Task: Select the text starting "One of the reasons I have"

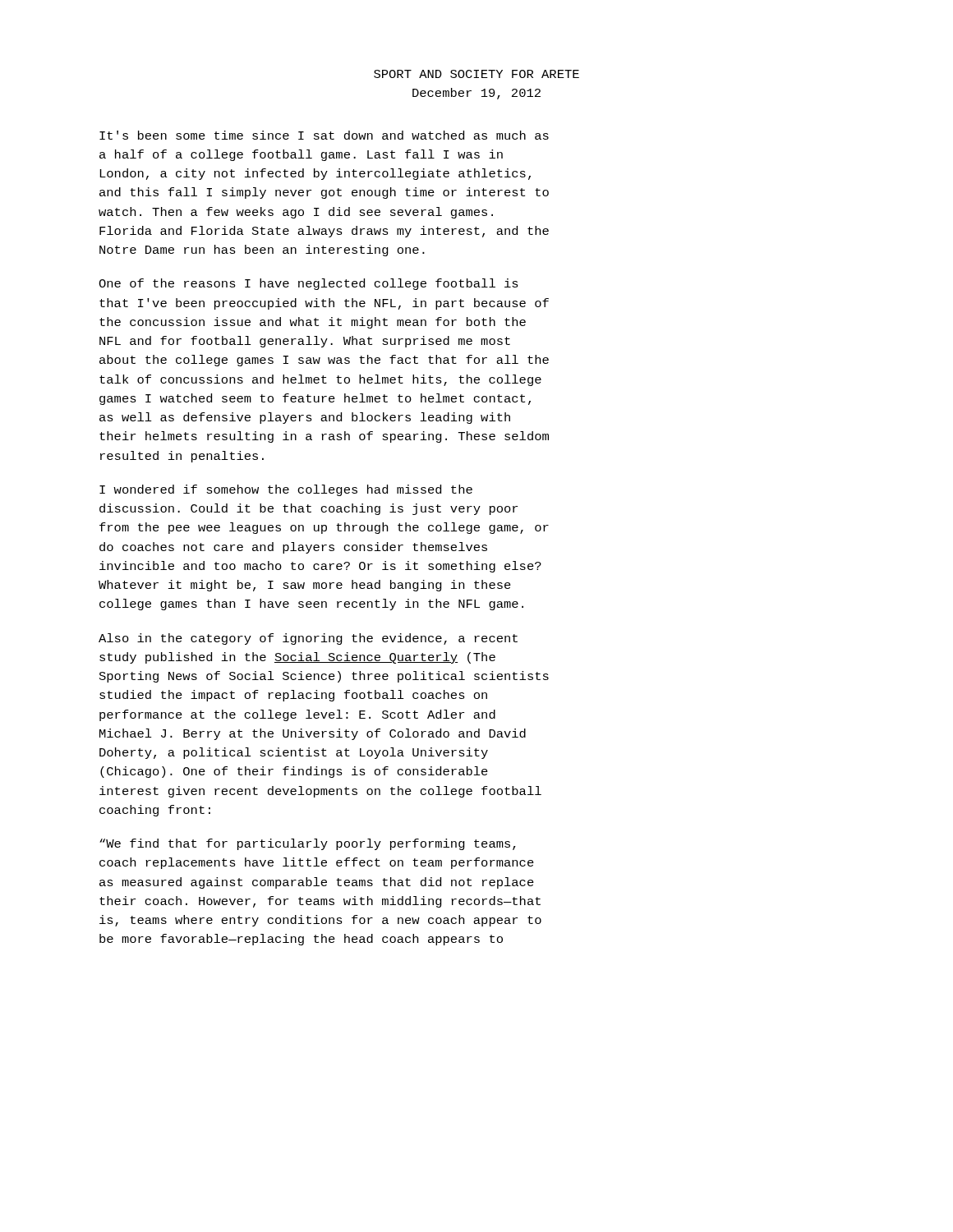Action: pos(324,370)
